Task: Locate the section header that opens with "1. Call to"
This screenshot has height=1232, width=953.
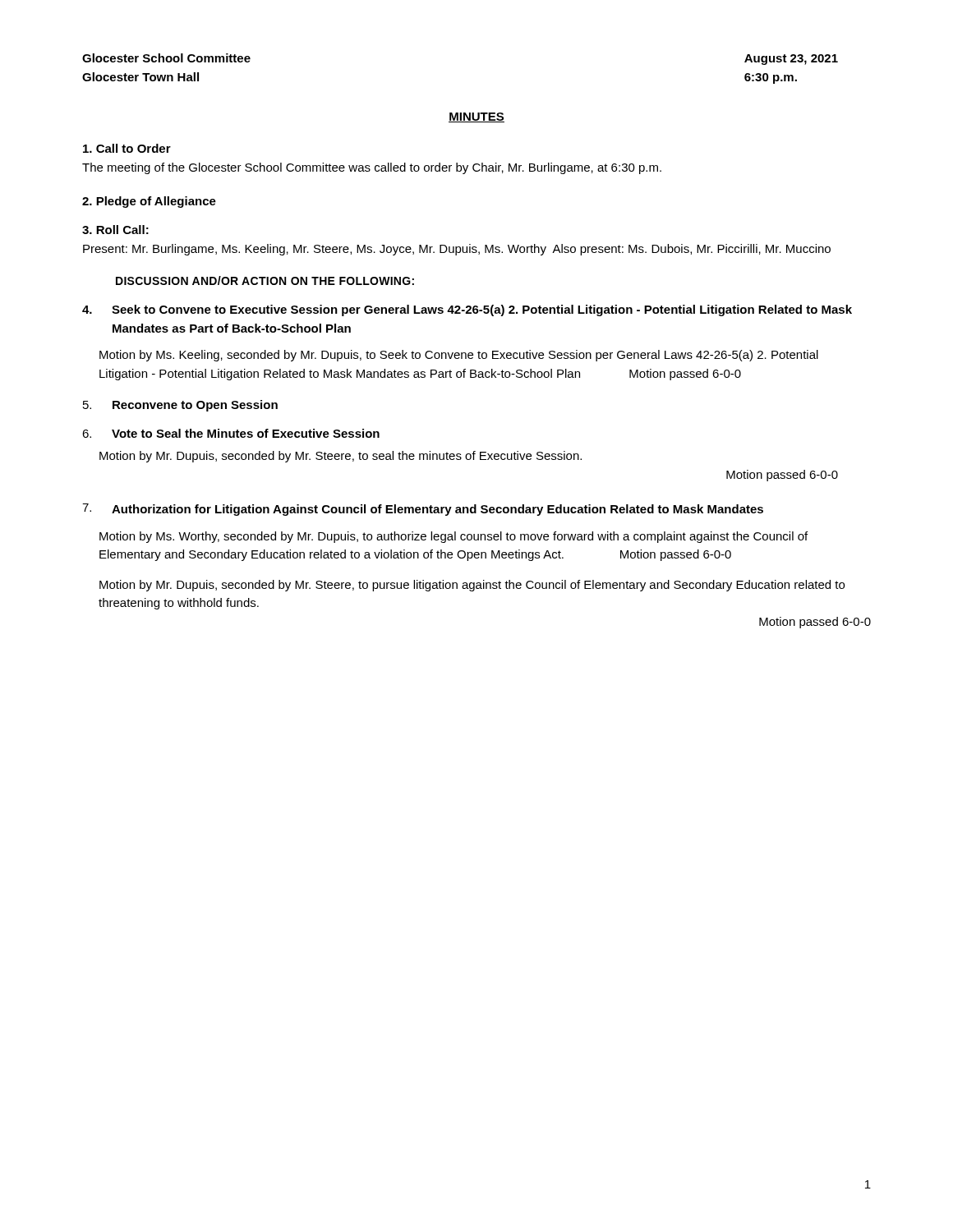Action: [x=126, y=148]
